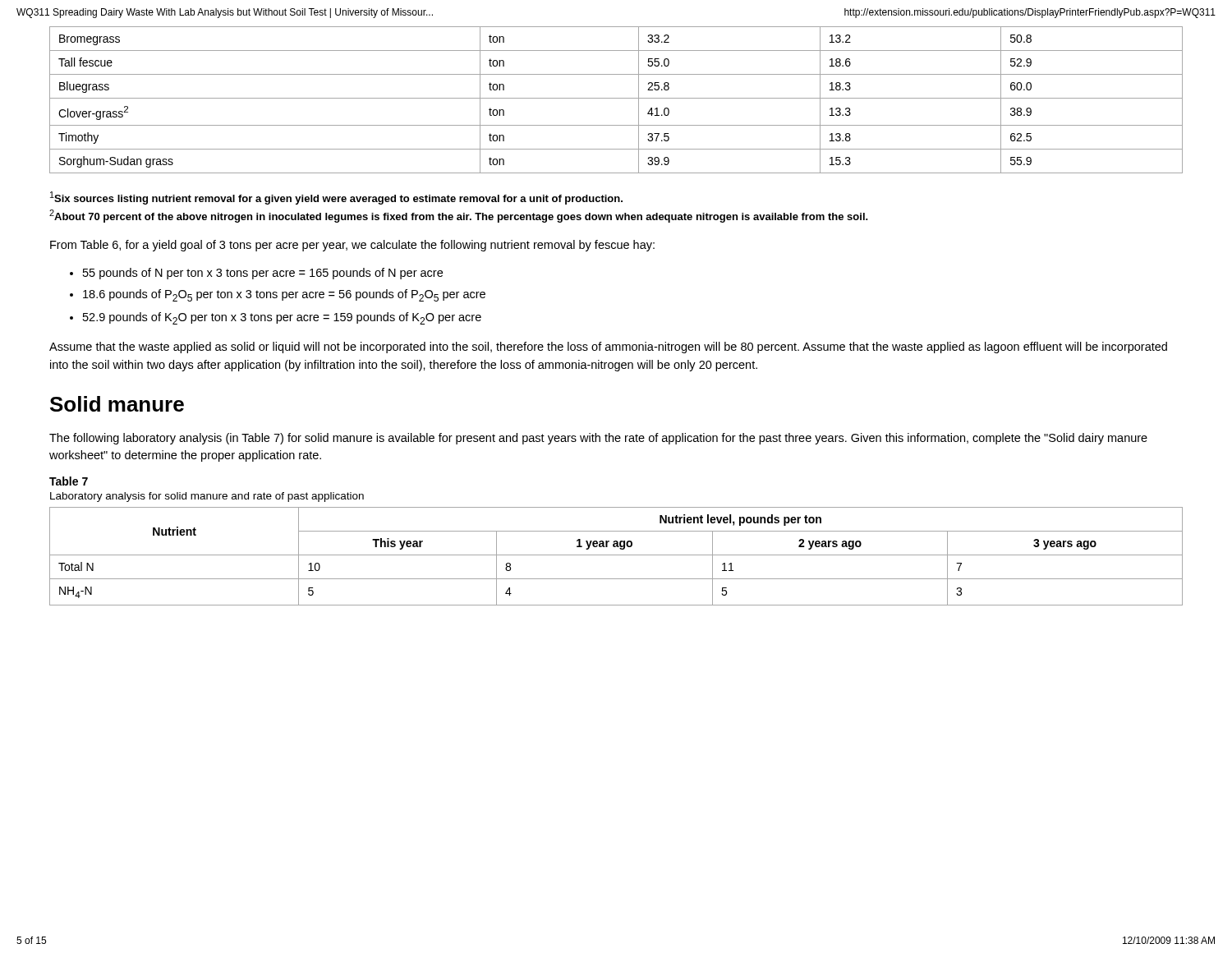
Task: Navigate to the region starting "18.6 pounds of P2O5"
Action: 284,296
